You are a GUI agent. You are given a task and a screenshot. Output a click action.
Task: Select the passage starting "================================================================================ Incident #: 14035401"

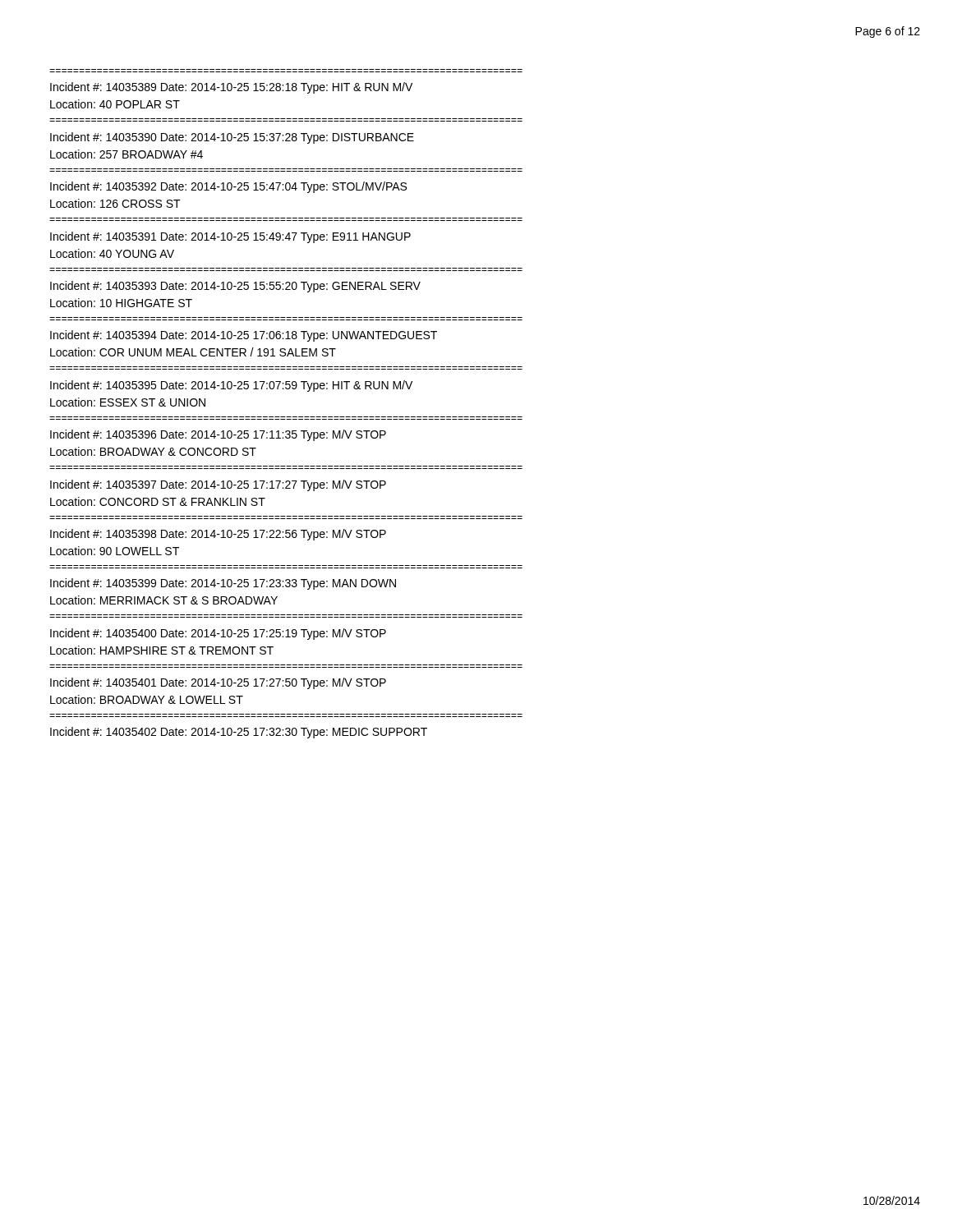(218, 683)
